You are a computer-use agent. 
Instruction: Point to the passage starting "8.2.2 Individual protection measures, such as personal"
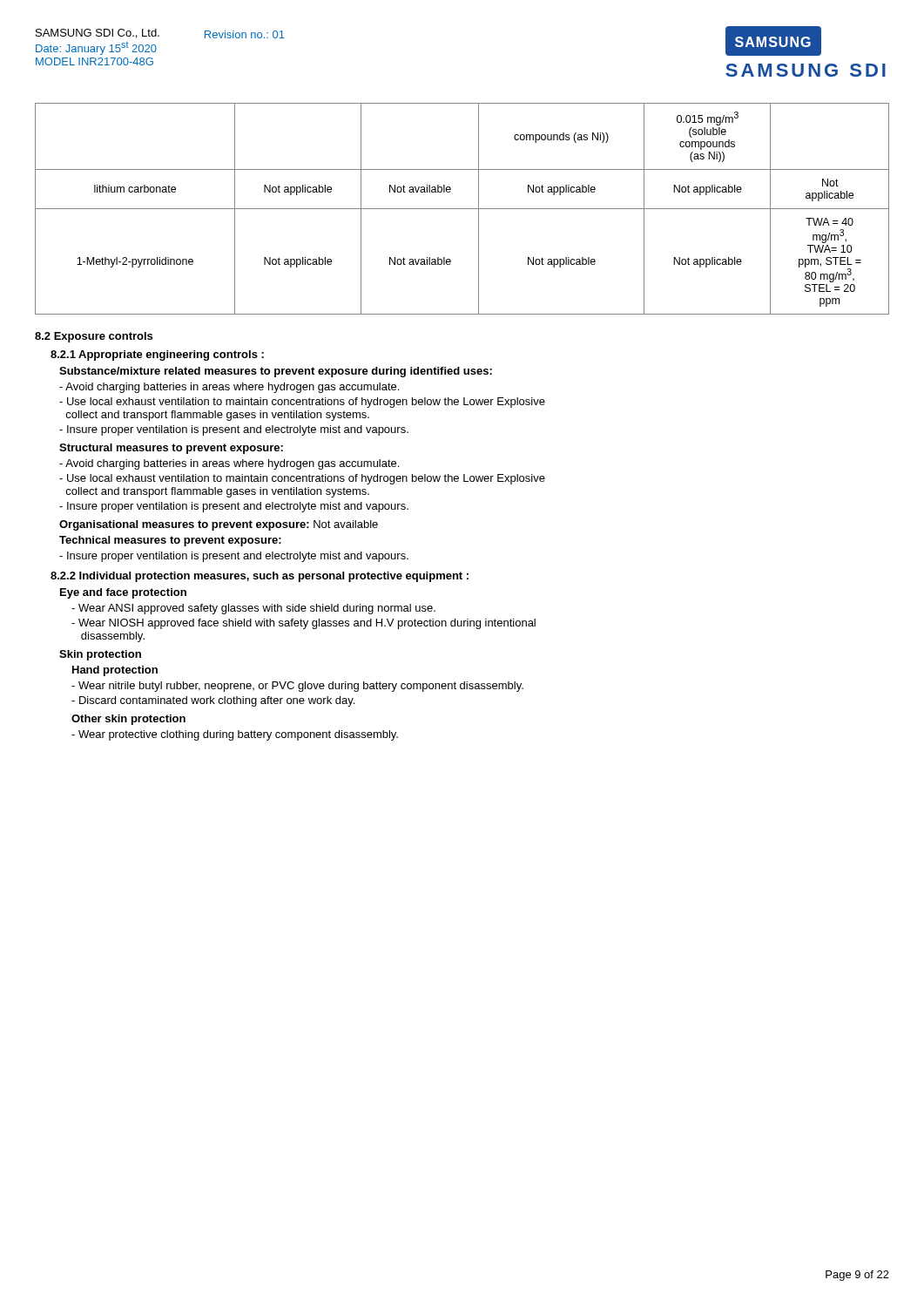[x=260, y=575]
